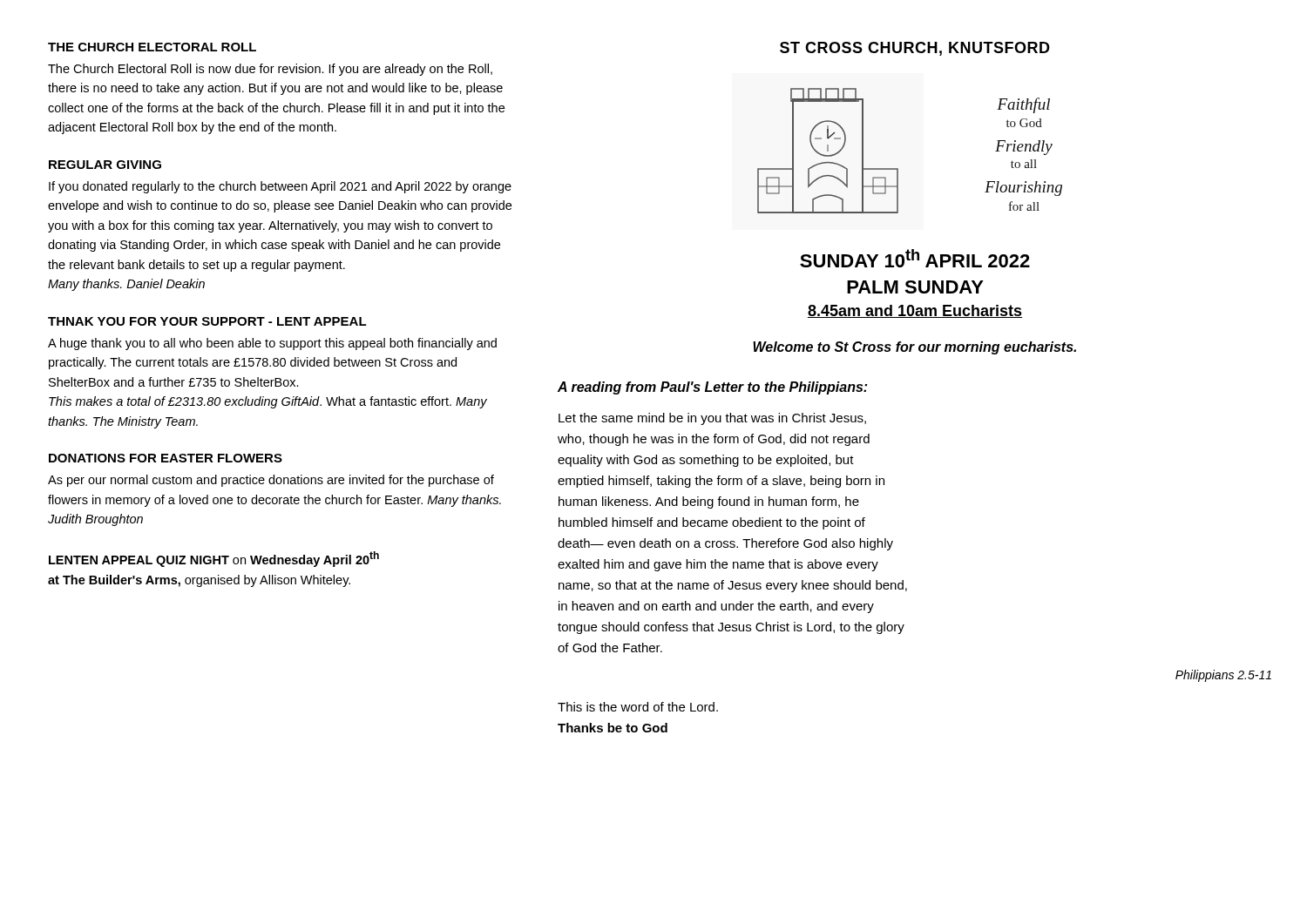
Task: Locate the section header with the text "THE CHURCH ELECTORAL ROLL"
Action: pyautogui.click(x=152, y=47)
